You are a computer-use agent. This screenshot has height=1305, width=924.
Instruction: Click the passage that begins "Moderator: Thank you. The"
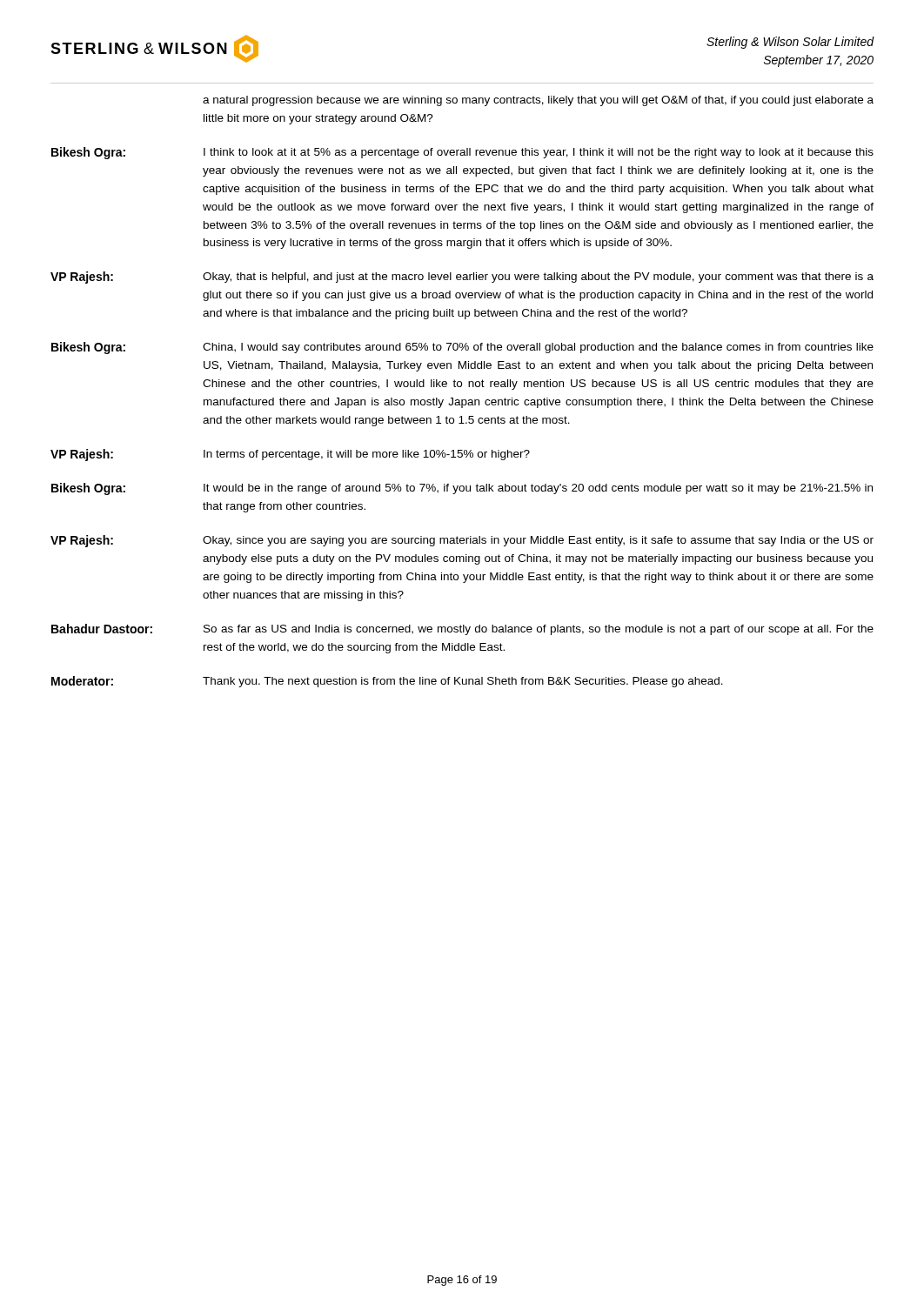click(462, 682)
